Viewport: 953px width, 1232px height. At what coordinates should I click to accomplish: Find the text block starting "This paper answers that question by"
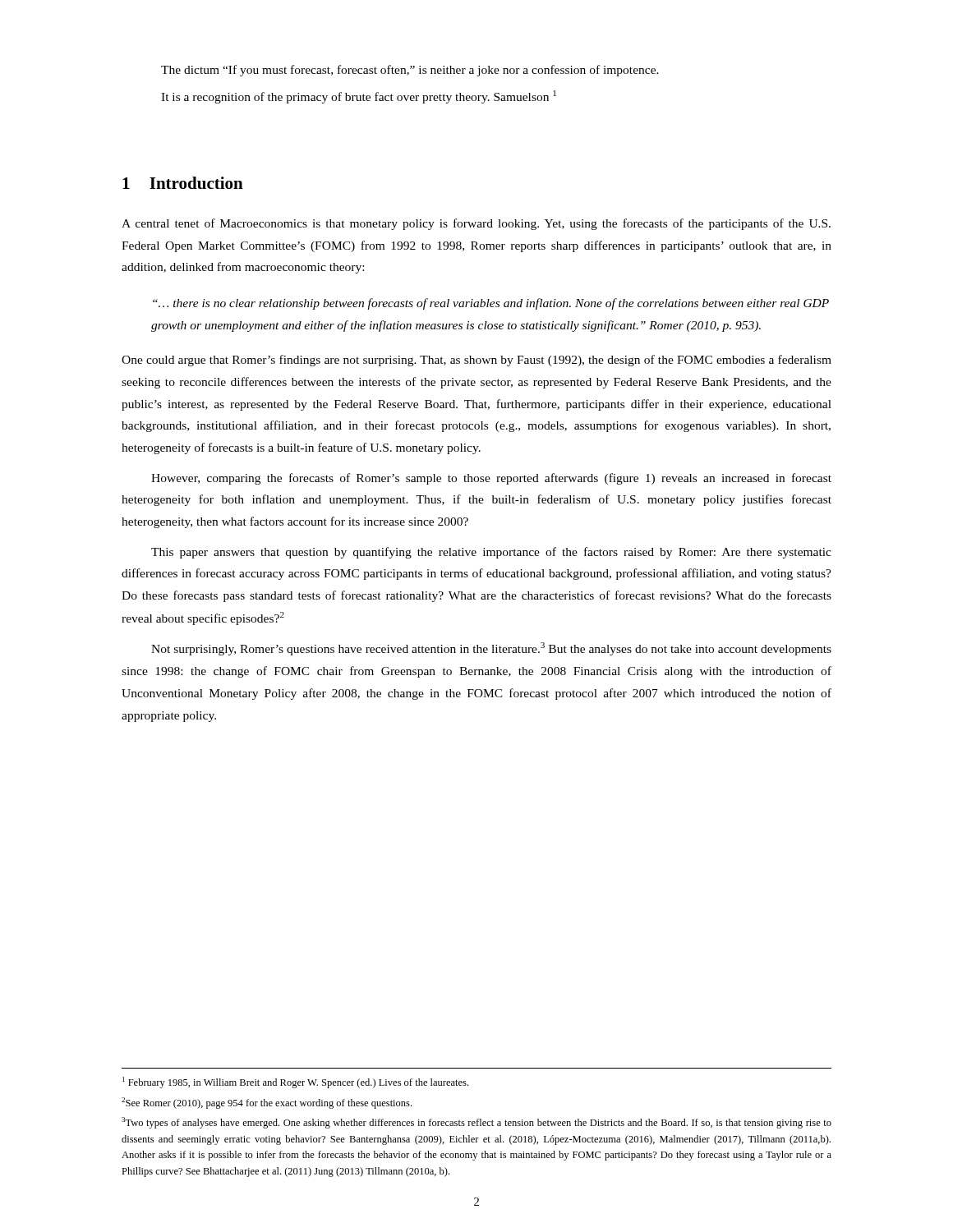476,585
